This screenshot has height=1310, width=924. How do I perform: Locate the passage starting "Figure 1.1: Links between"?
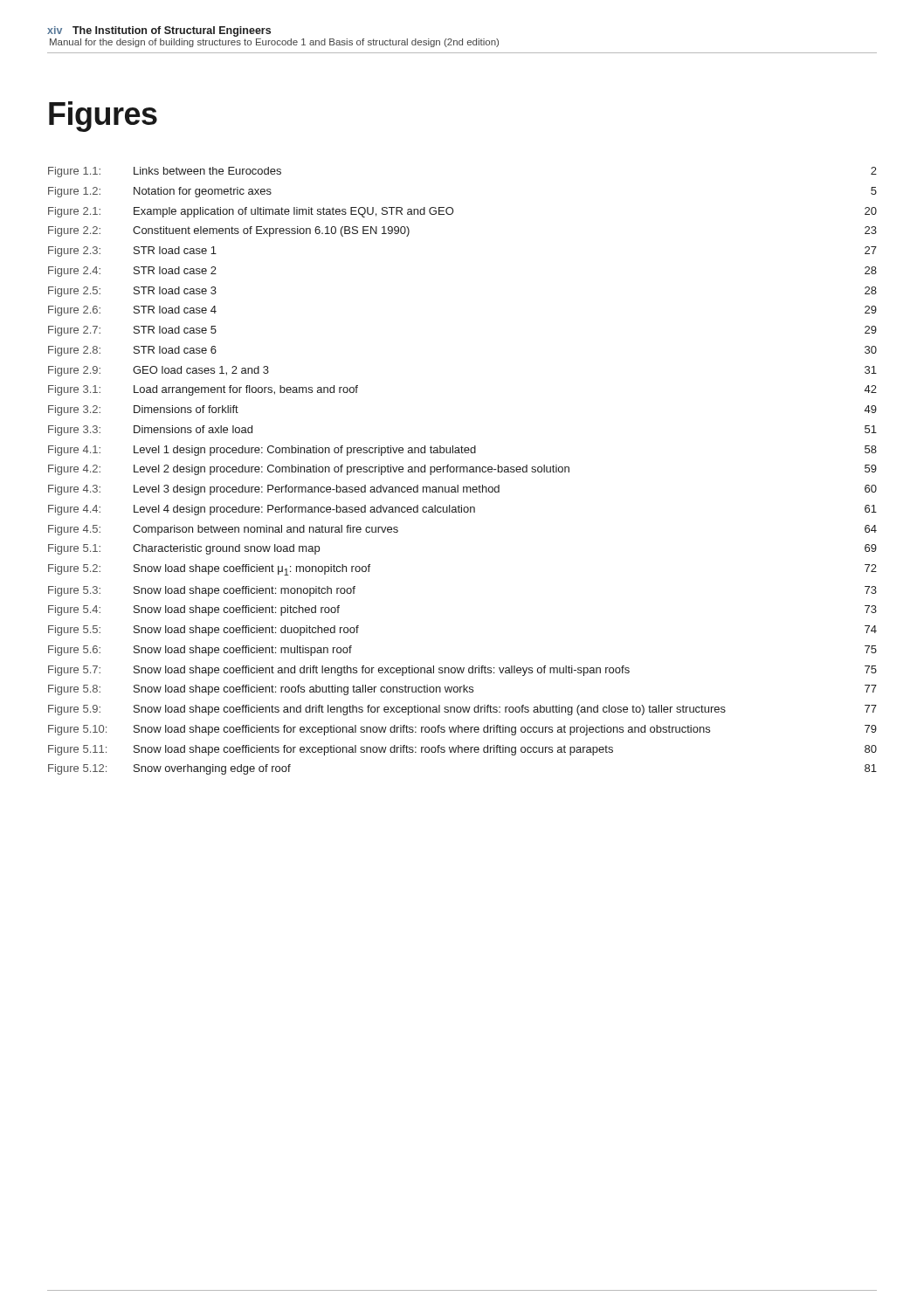point(74,172)
